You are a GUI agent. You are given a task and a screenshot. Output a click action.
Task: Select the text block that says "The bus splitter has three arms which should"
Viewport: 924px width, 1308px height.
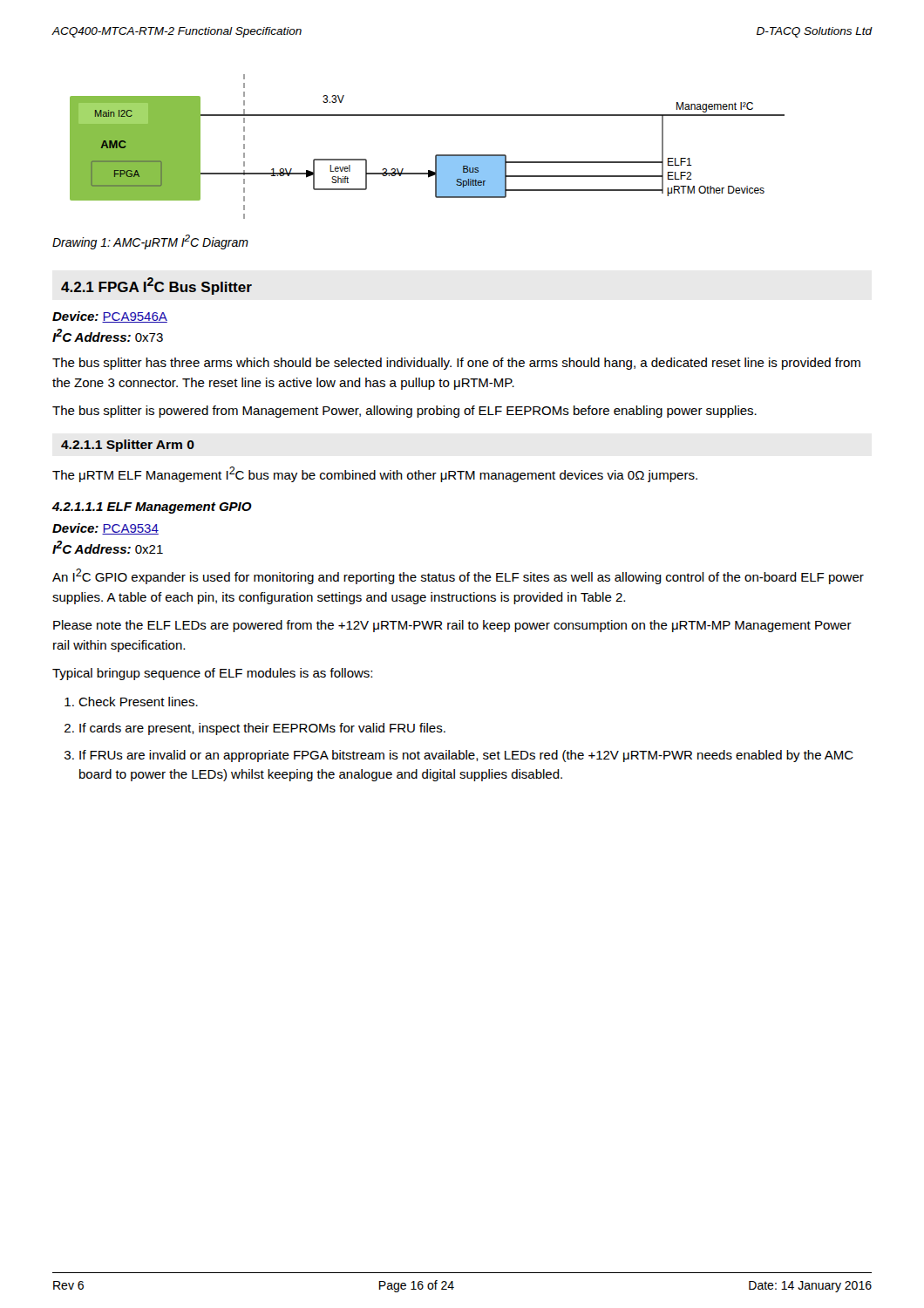pos(462,373)
